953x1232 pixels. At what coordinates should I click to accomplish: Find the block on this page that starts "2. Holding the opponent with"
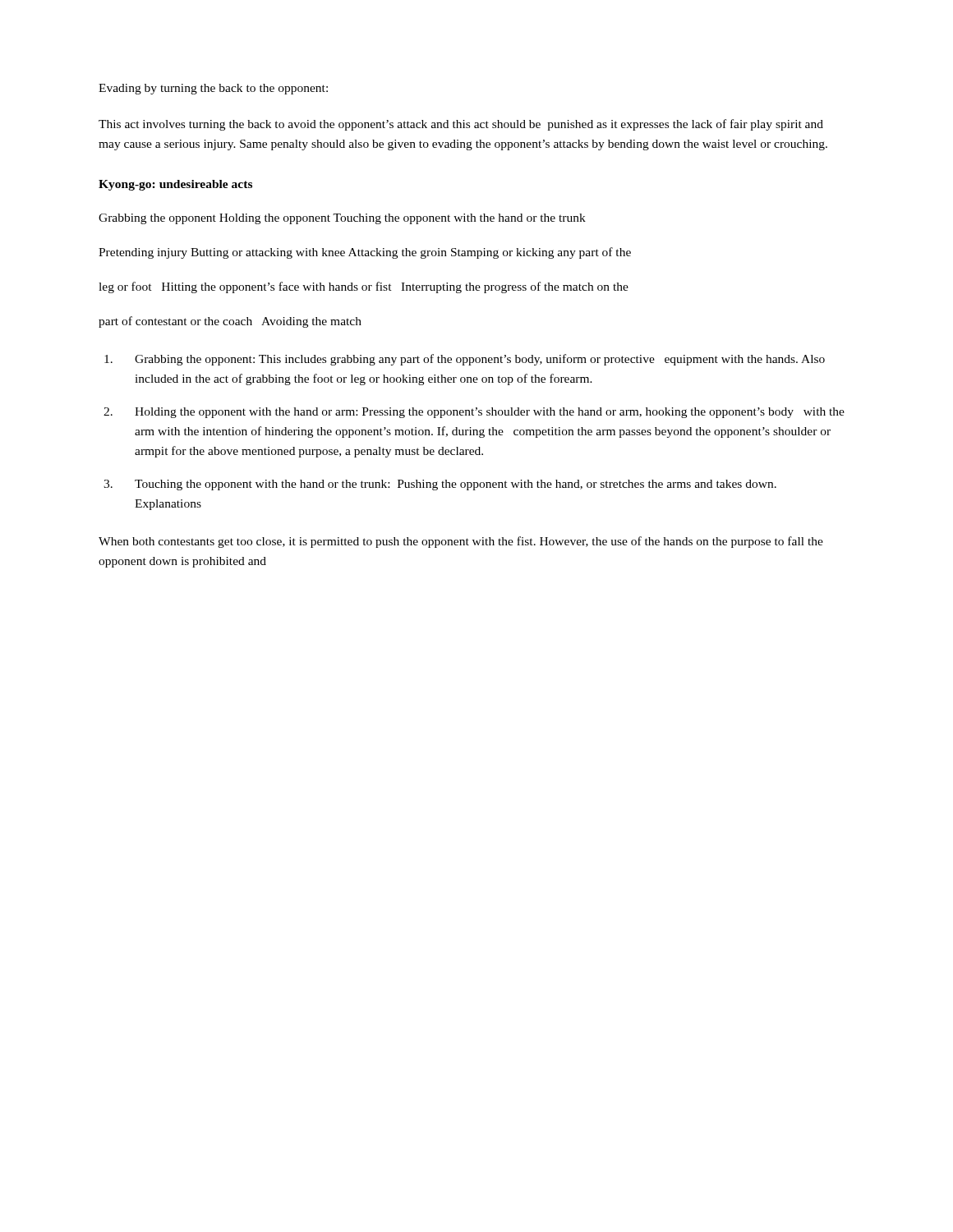(x=472, y=431)
